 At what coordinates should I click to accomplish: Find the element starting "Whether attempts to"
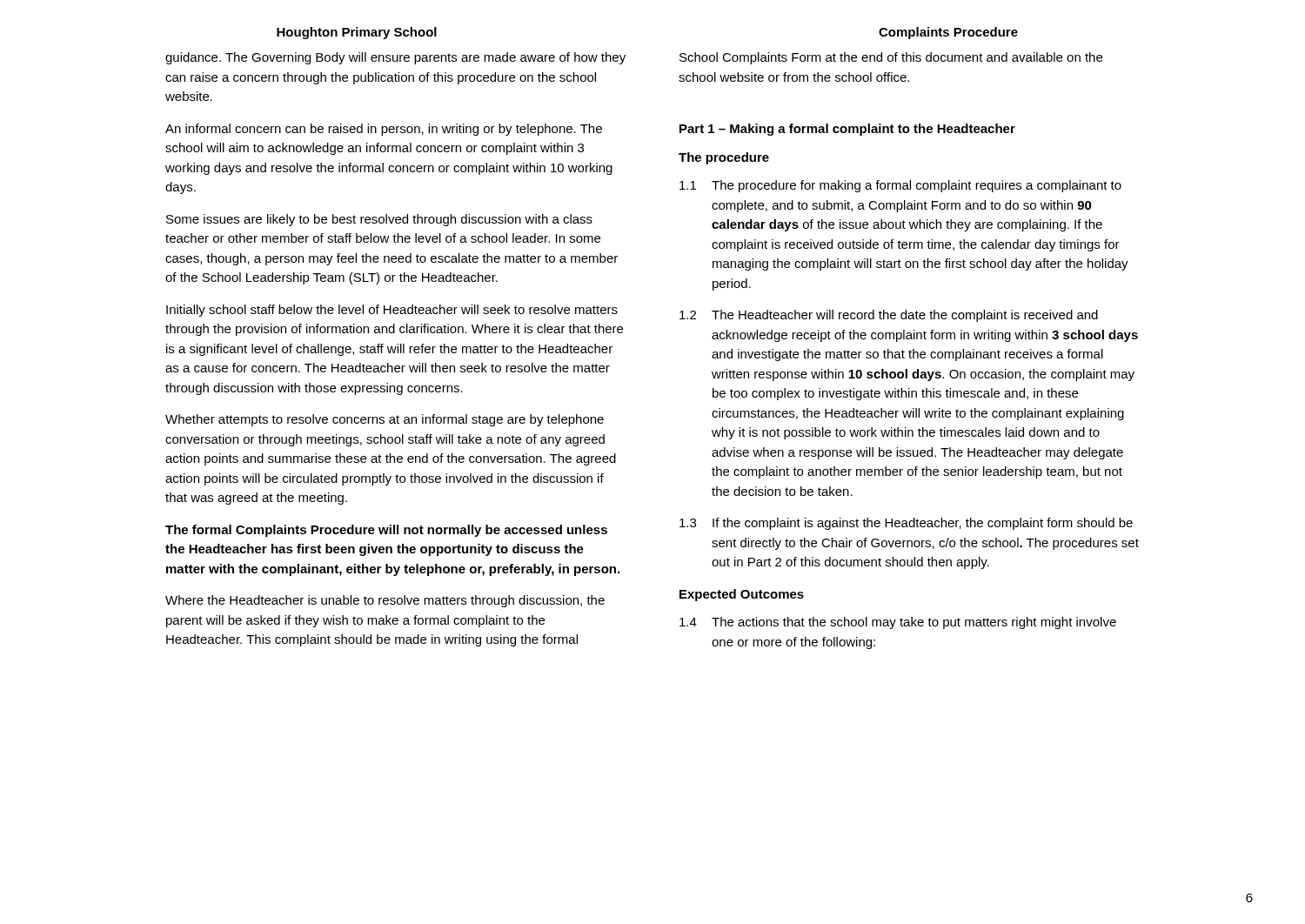[x=396, y=459]
